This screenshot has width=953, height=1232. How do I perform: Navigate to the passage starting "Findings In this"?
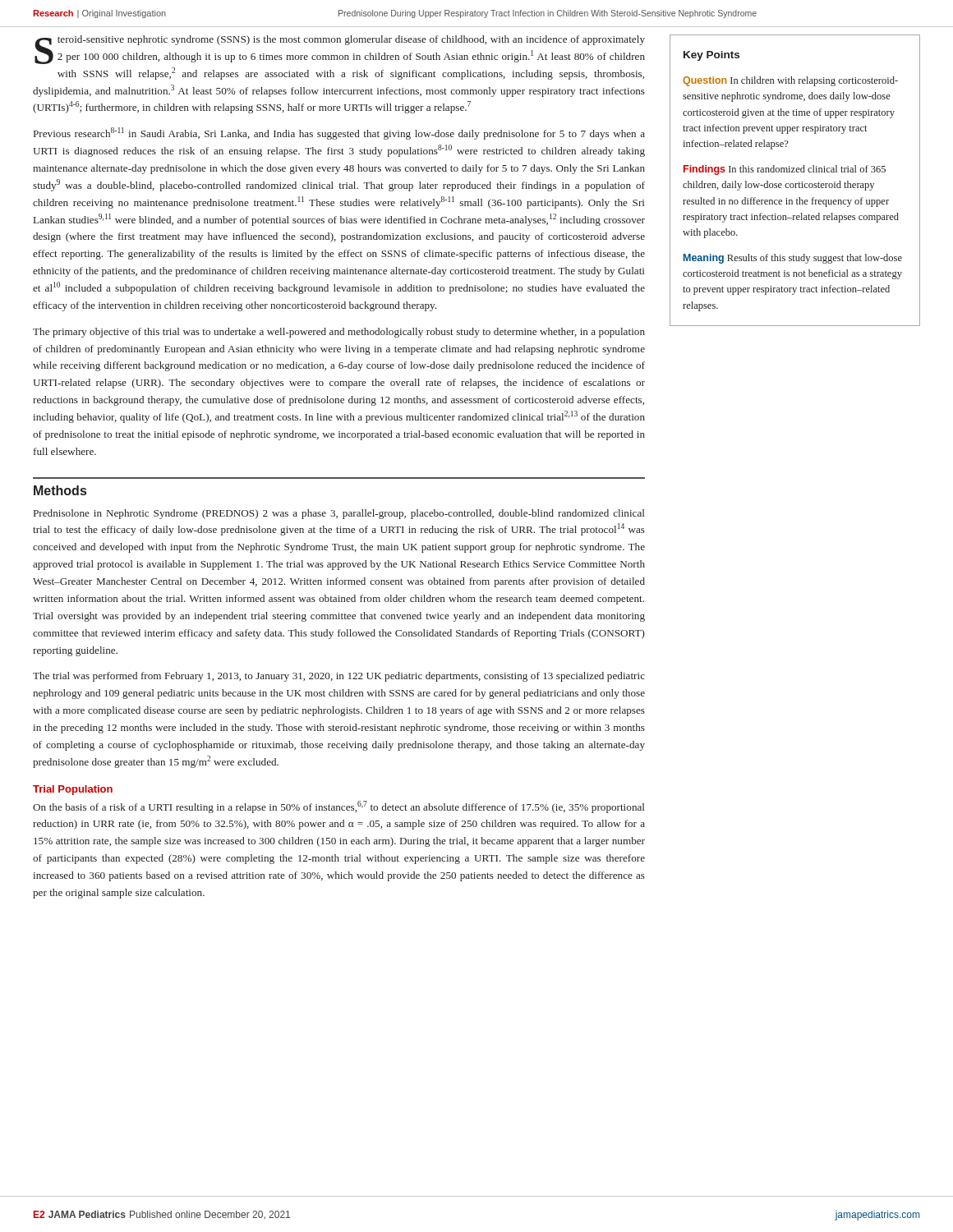click(791, 201)
